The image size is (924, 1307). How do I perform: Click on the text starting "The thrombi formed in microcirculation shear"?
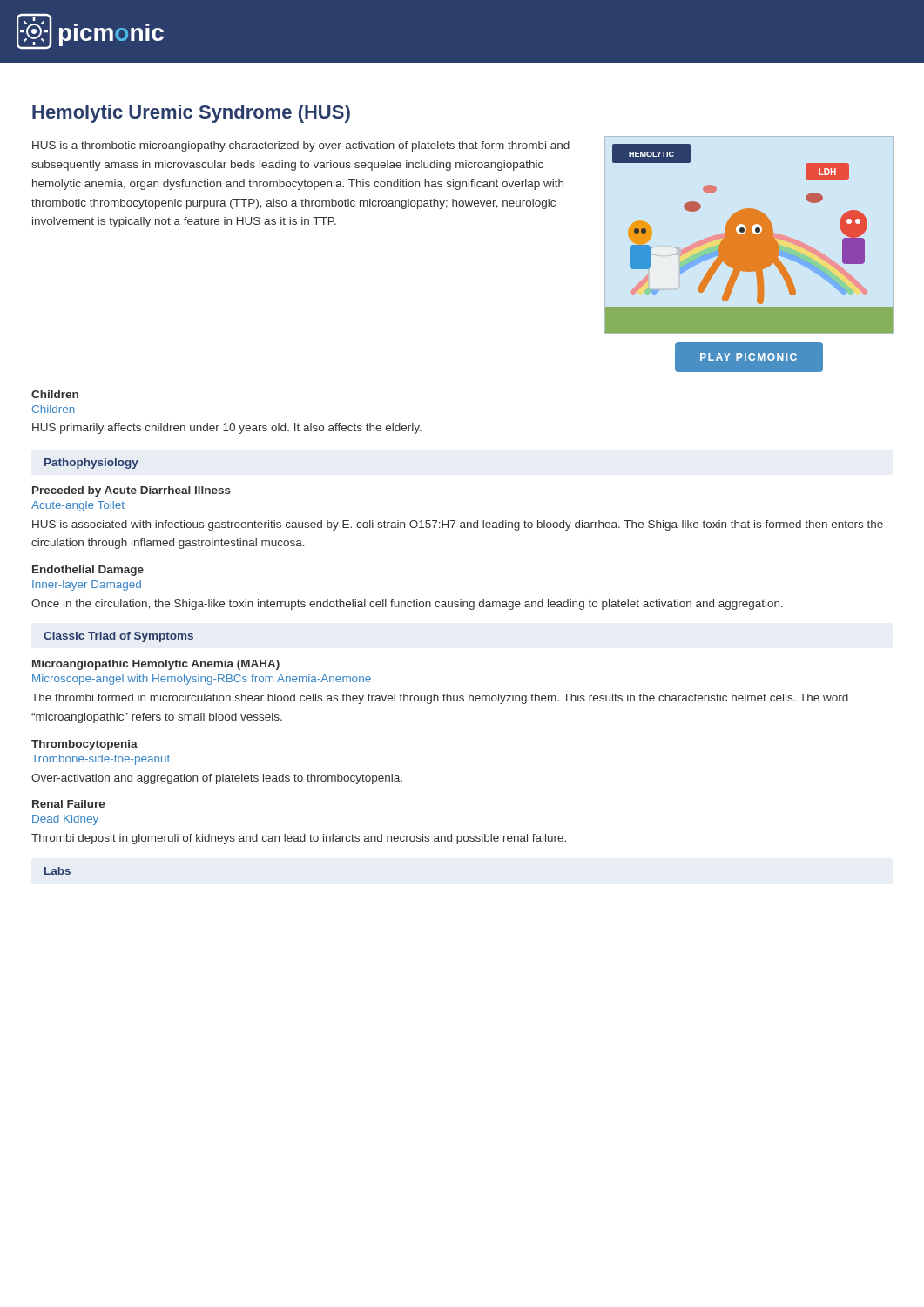440,707
